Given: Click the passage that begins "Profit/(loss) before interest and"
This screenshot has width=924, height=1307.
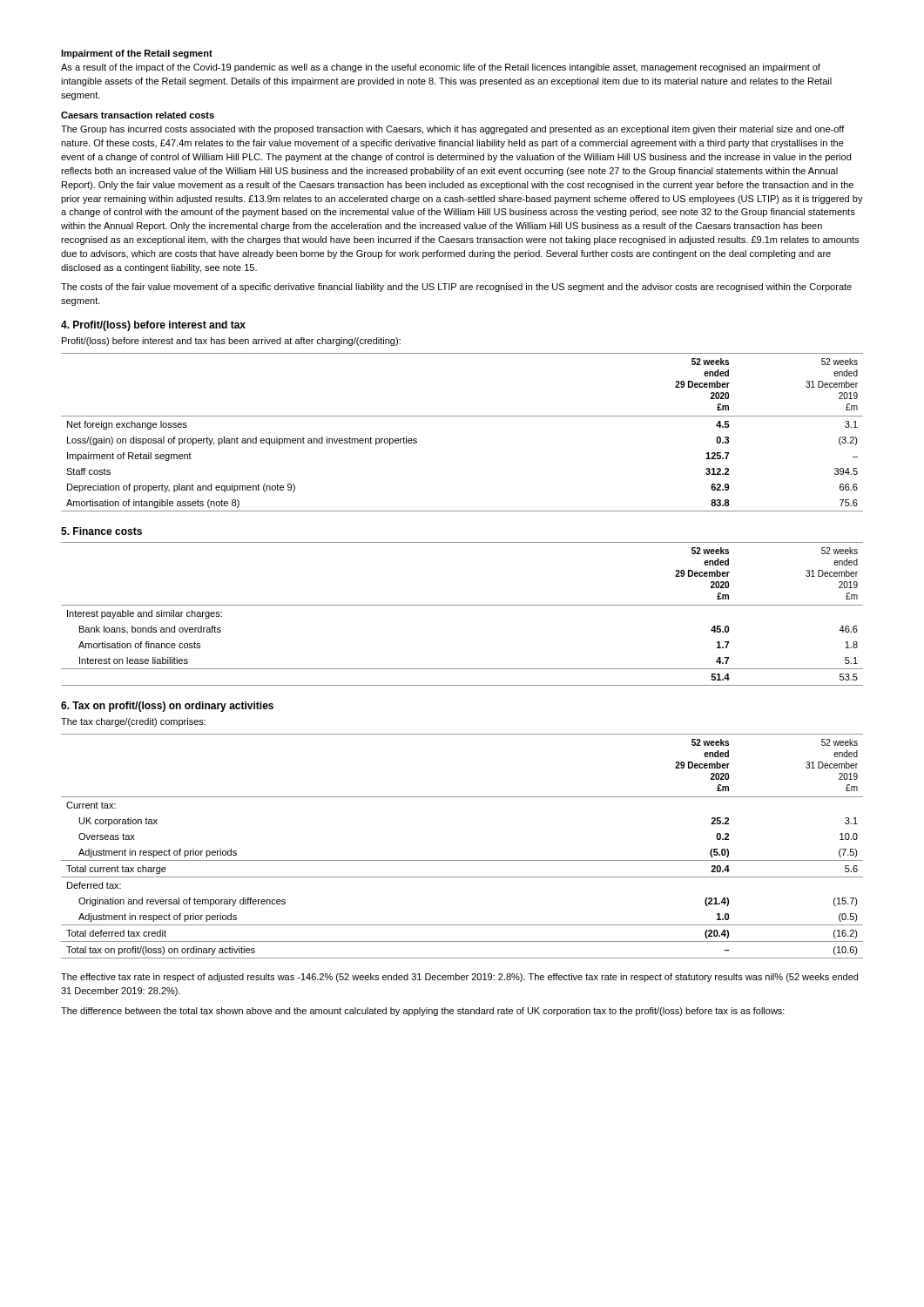Looking at the screenshot, I should pos(231,341).
